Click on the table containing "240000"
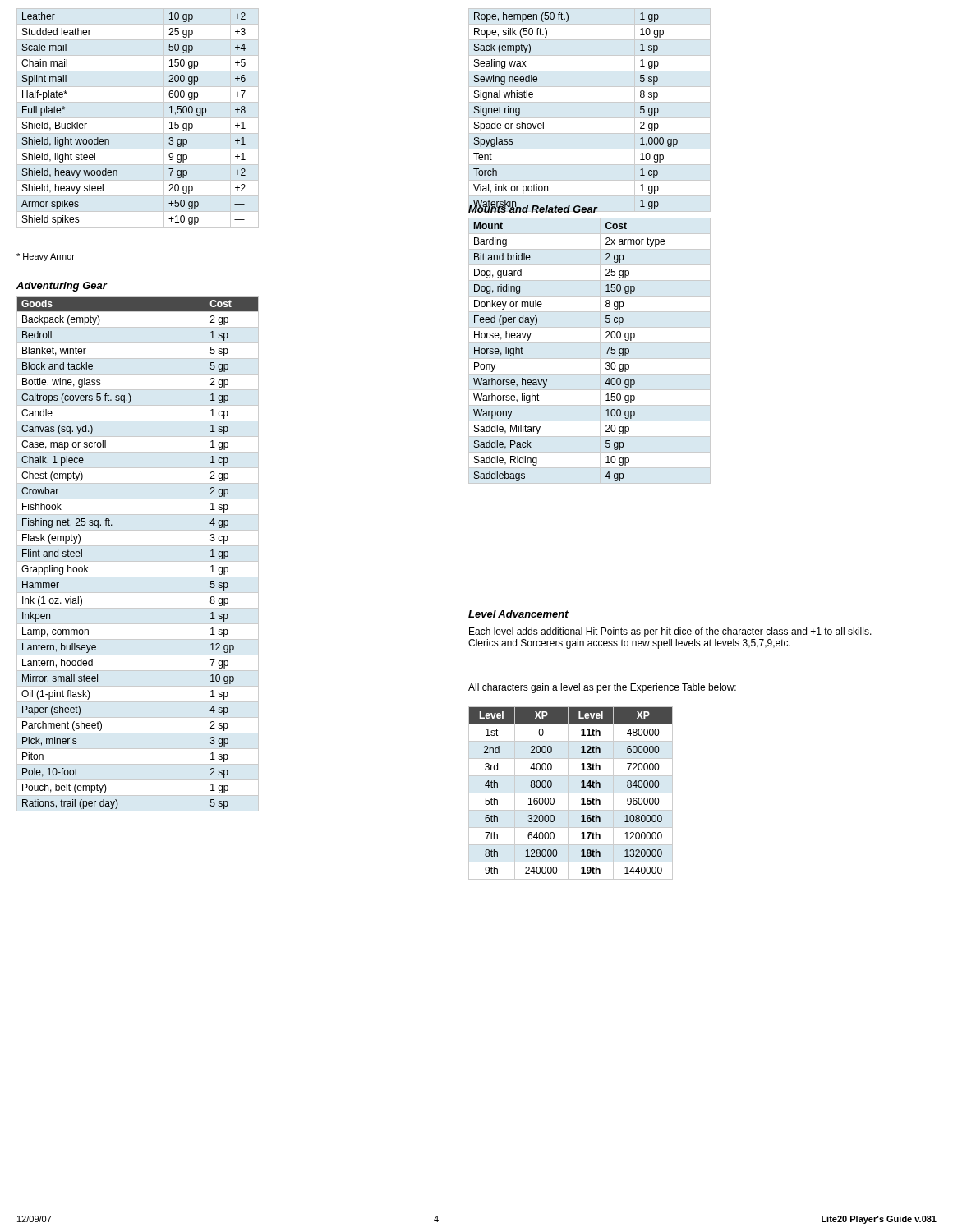 click(571, 793)
